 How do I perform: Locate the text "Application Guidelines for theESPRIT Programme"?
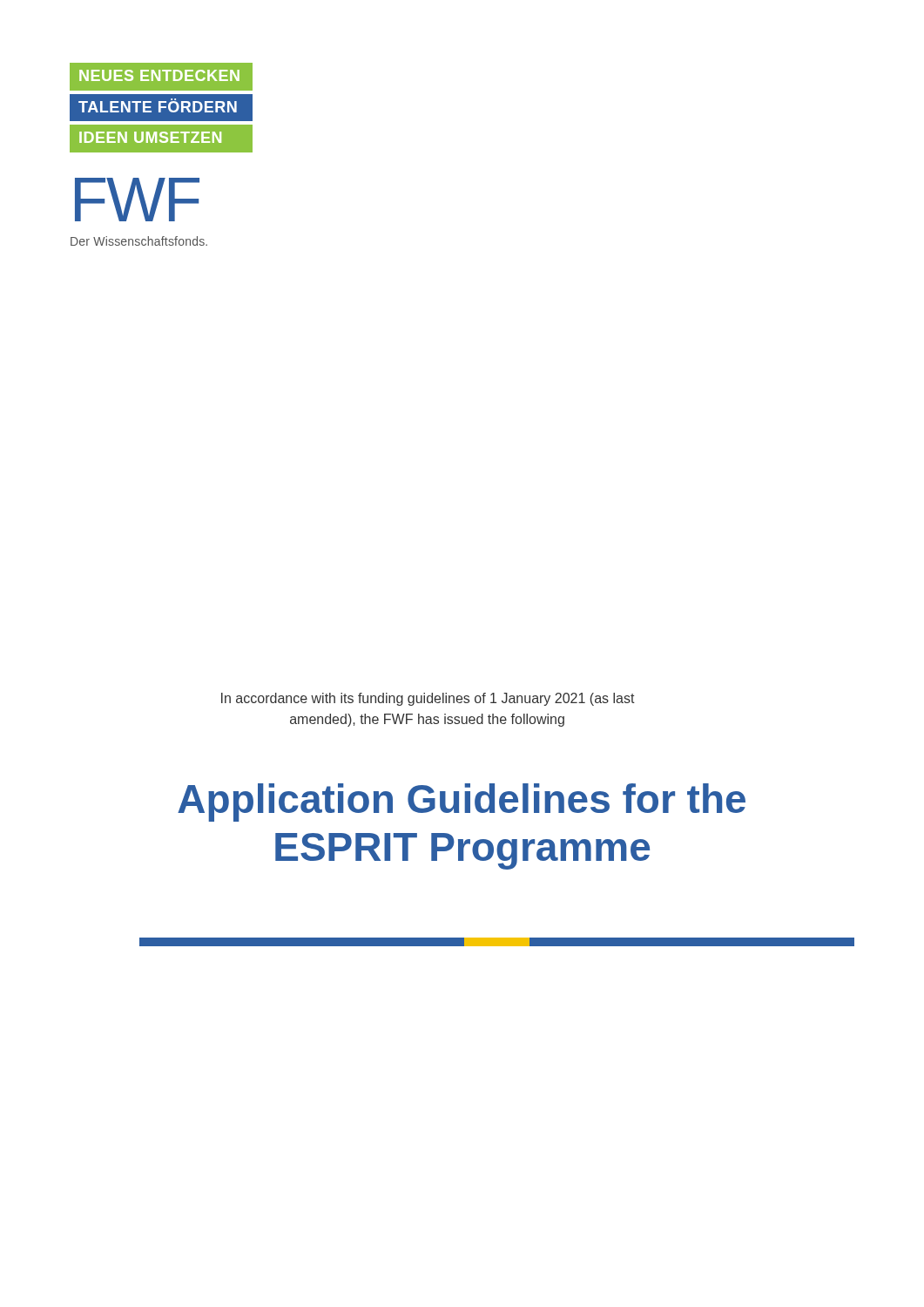(462, 823)
